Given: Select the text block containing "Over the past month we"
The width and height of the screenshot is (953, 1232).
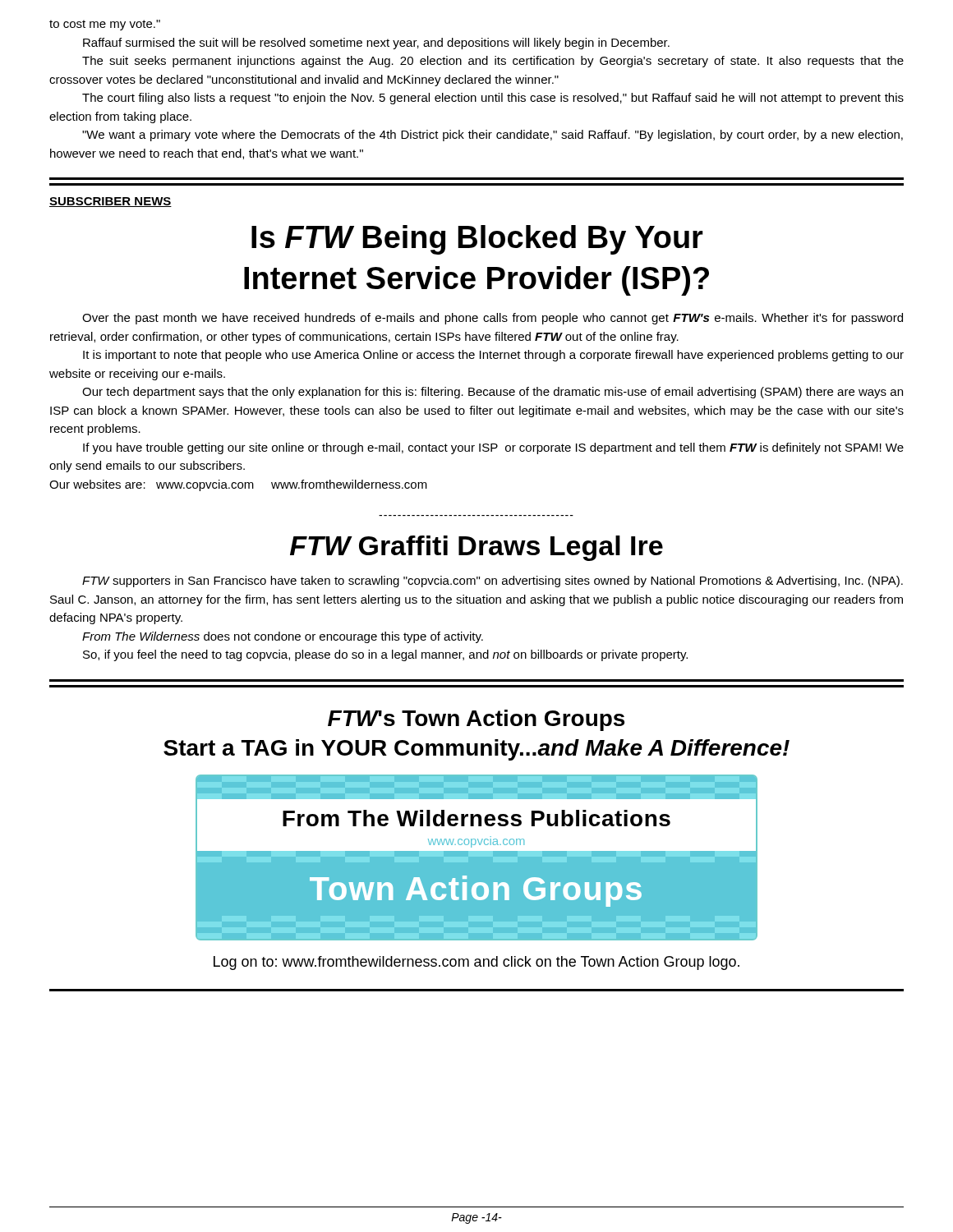Looking at the screenshot, I should coord(476,401).
